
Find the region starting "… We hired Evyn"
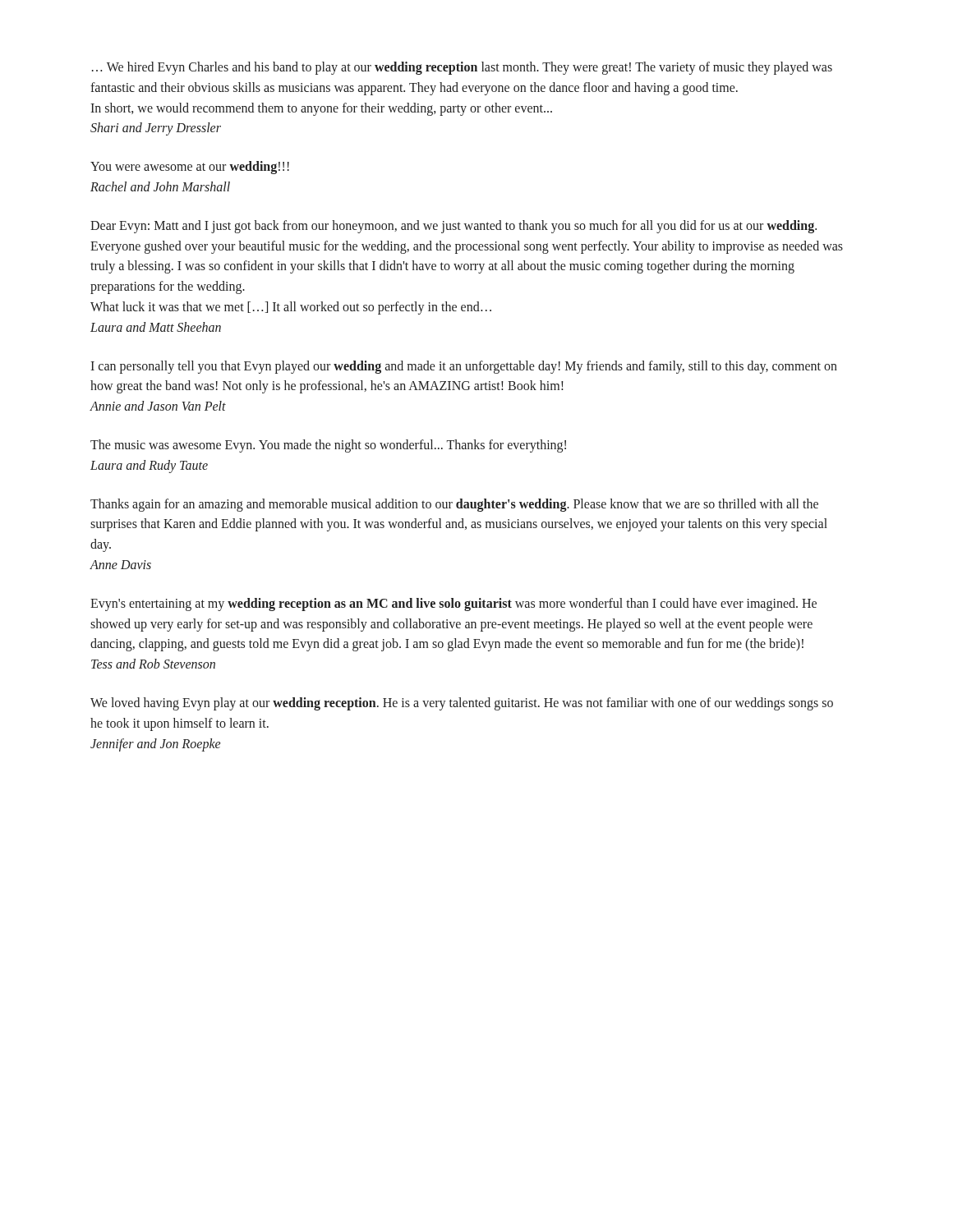(468, 98)
